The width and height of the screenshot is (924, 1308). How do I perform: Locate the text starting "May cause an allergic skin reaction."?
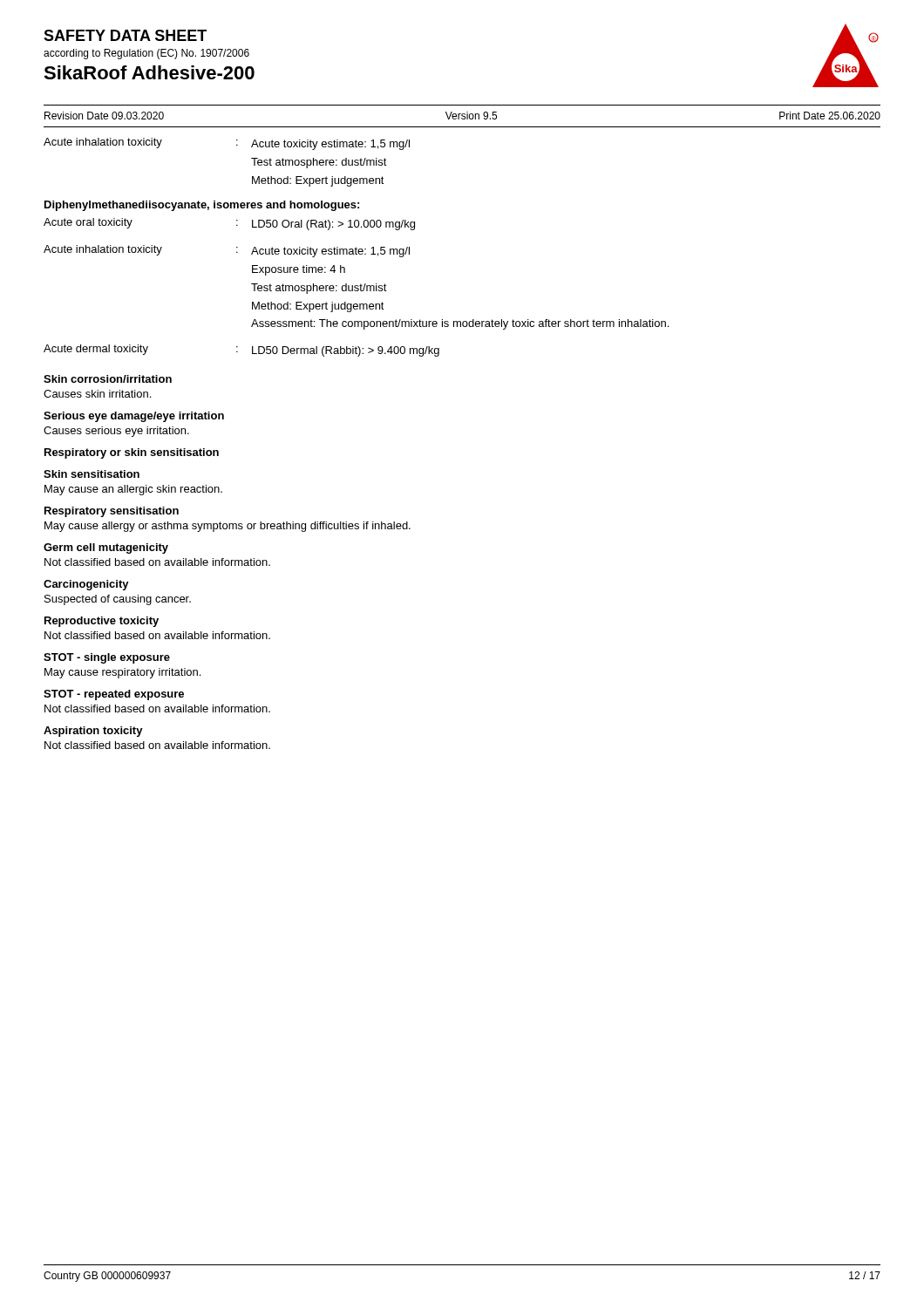click(133, 489)
